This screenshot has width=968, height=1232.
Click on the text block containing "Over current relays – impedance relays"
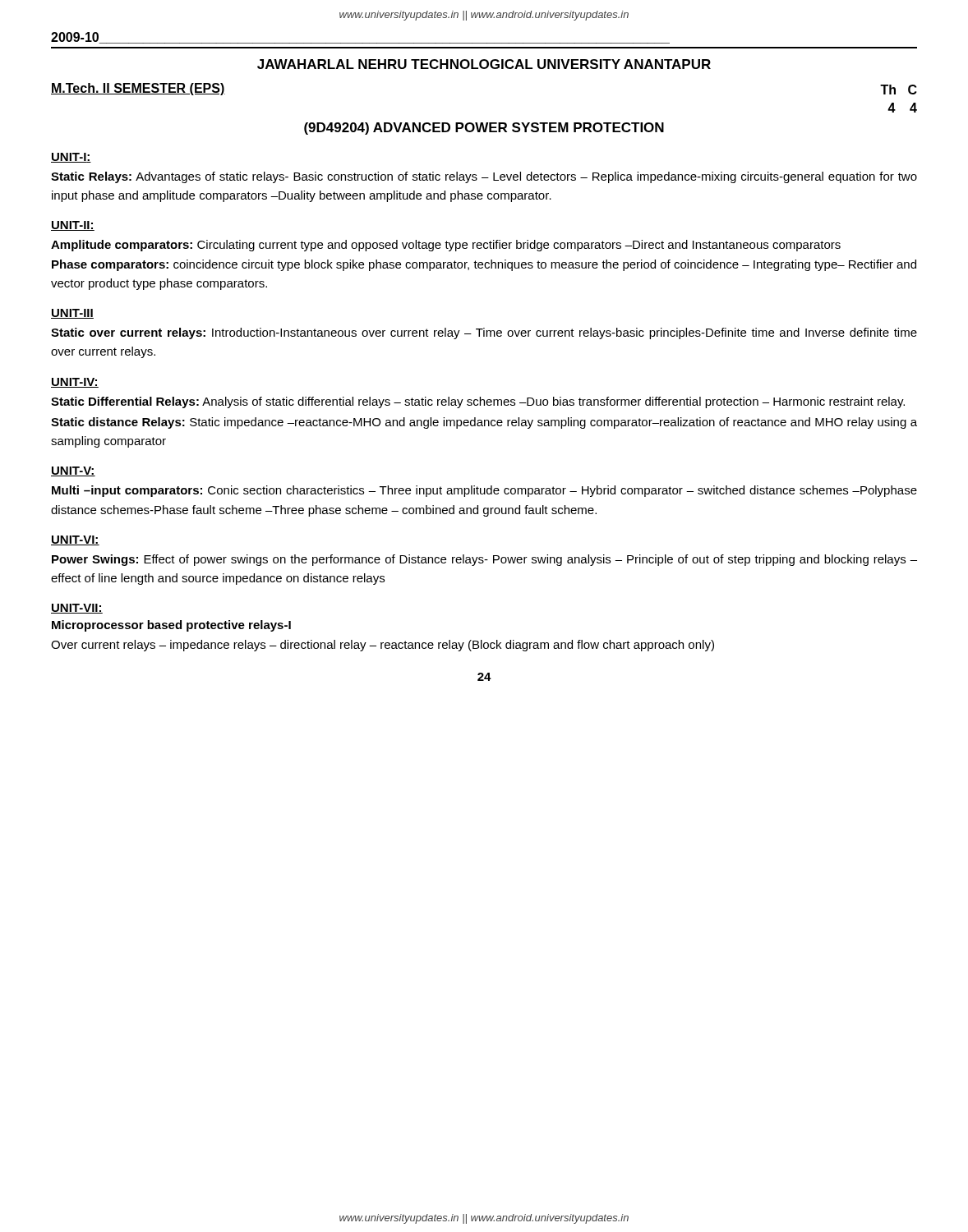pyautogui.click(x=383, y=645)
